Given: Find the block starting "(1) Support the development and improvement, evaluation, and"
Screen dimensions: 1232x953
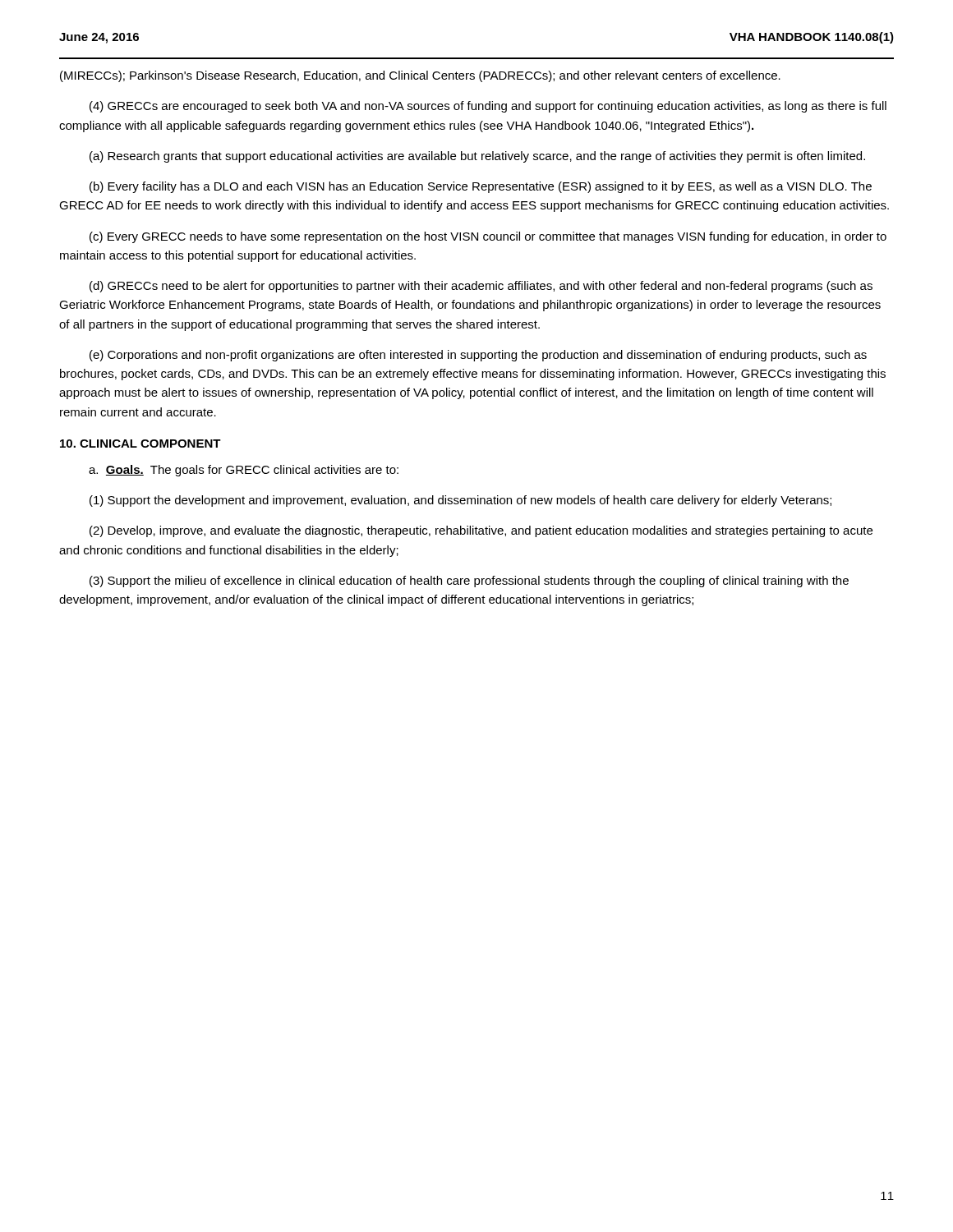Looking at the screenshot, I should (x=461, y=500).
